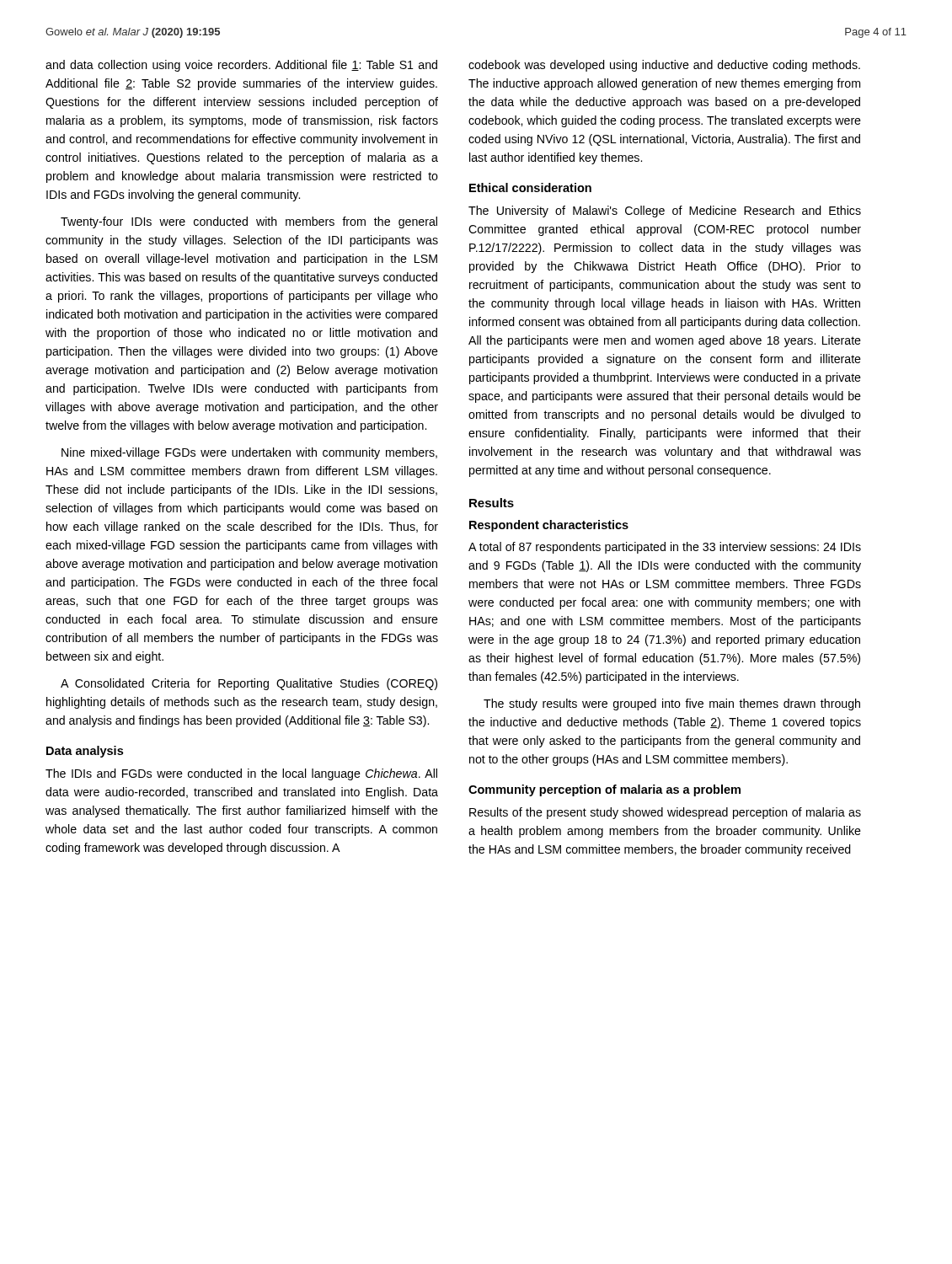
Task: Select the text block that reads "A total of"
Action: pos(665,612)
